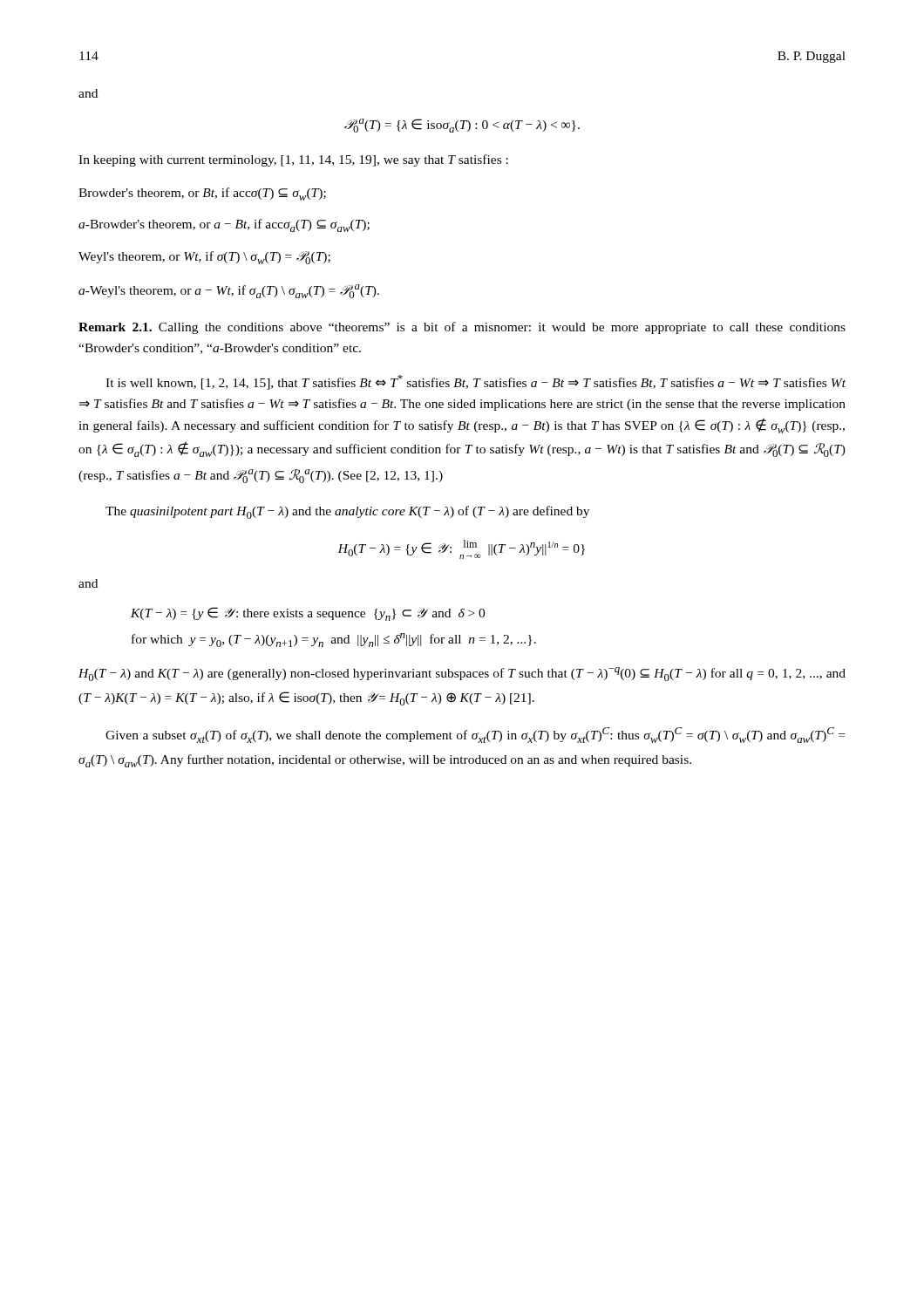Image resolution: width=924 pixels, height=1308 pixels.
Task: Find the element starting "Given a subset"
Action: (462, 747)
